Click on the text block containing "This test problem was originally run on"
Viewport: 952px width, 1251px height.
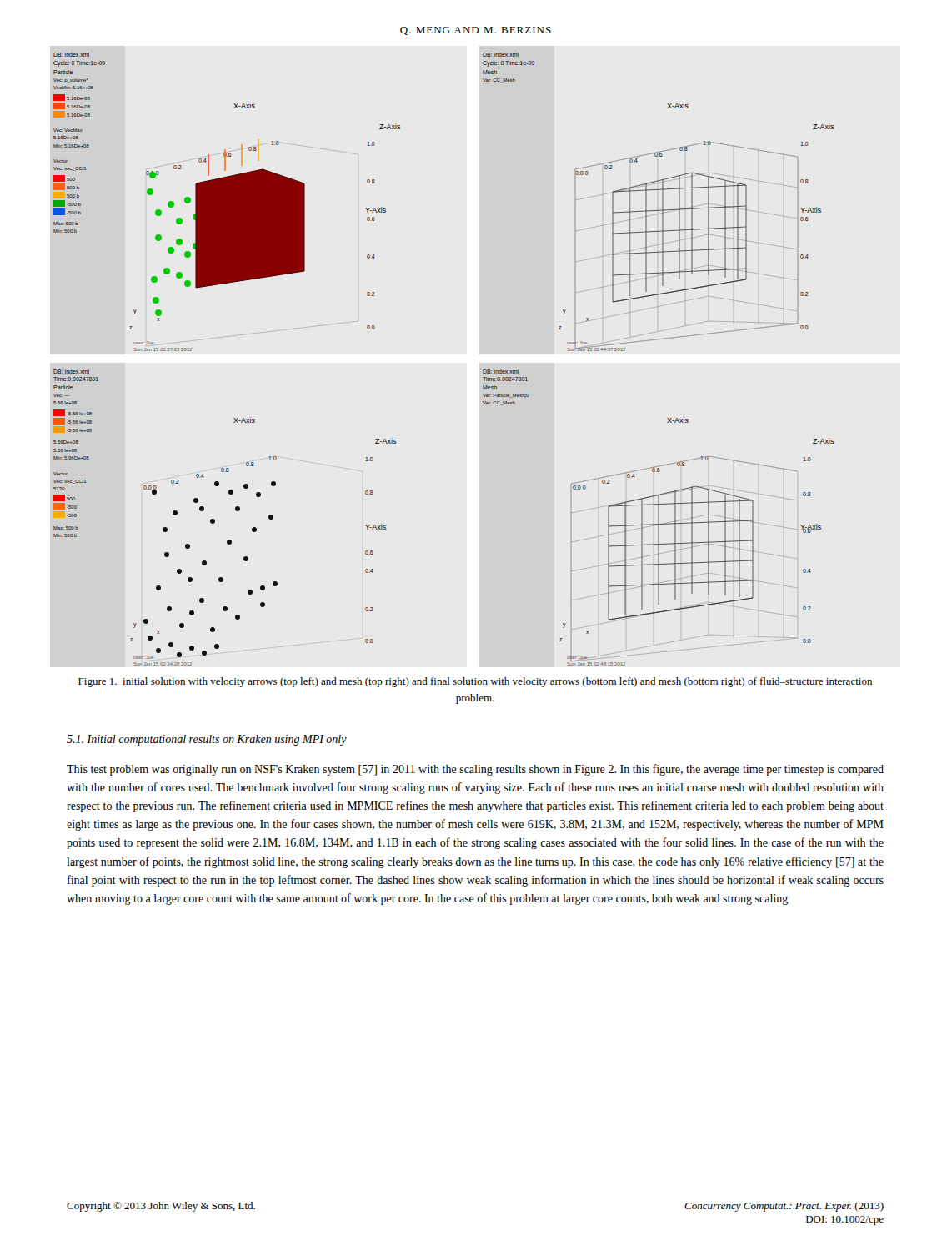[x=475, y=834]
